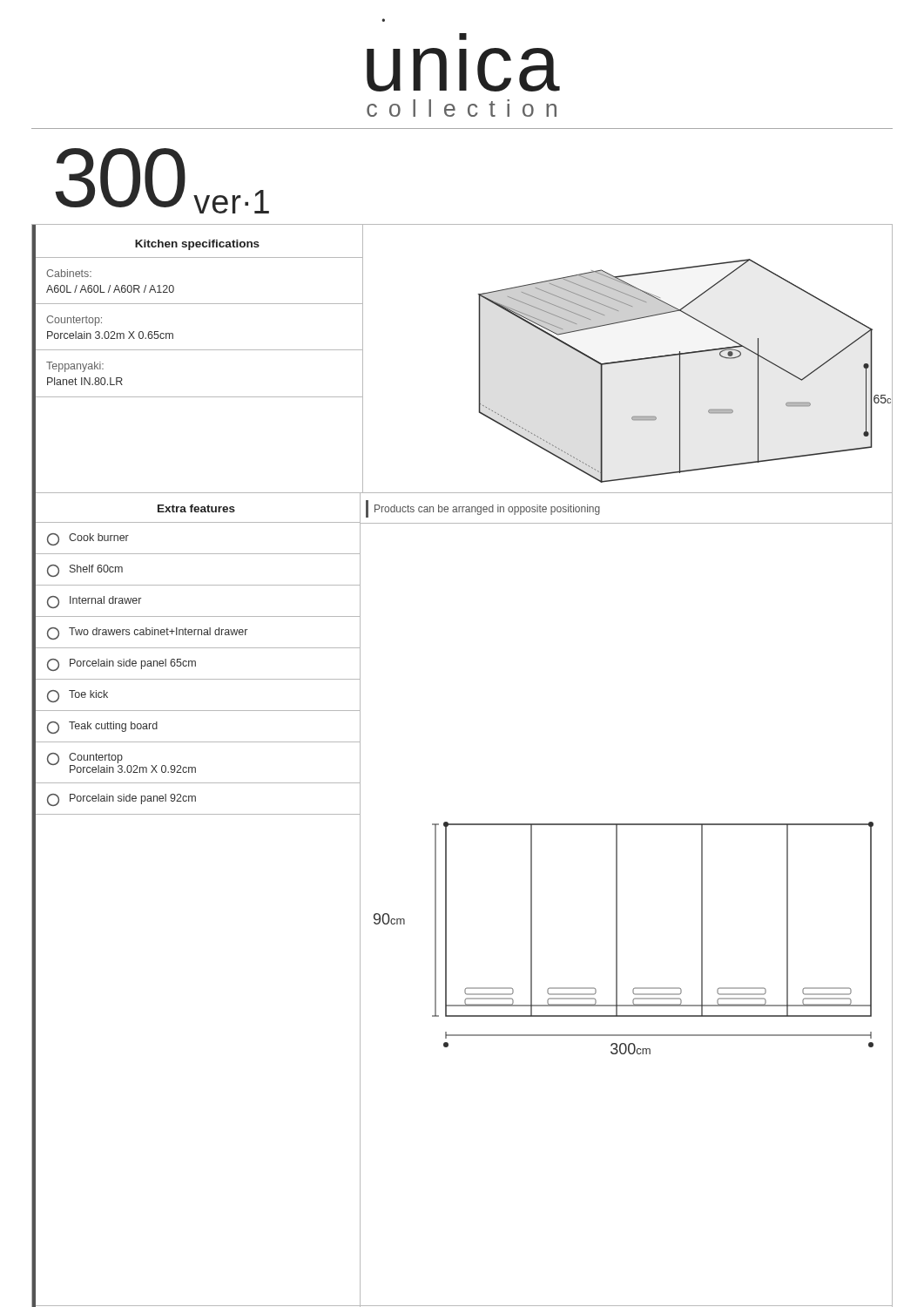Point to the block starting "Products can be arranged in opposite positioning"
The height and width of the screenshot is (1307, 924).
coord(483,509)
